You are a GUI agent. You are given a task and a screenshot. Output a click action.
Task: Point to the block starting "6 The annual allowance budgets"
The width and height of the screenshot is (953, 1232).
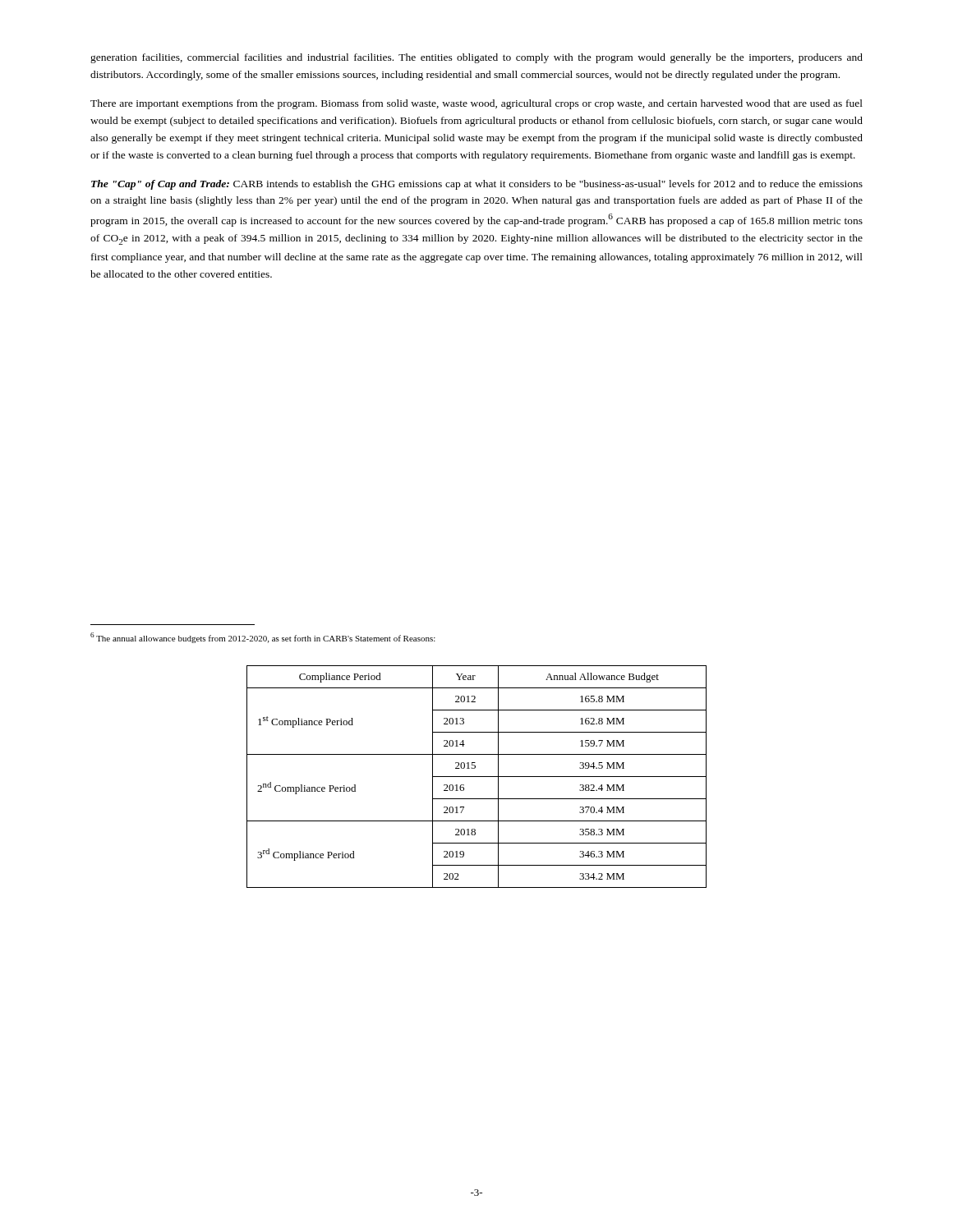263,637
